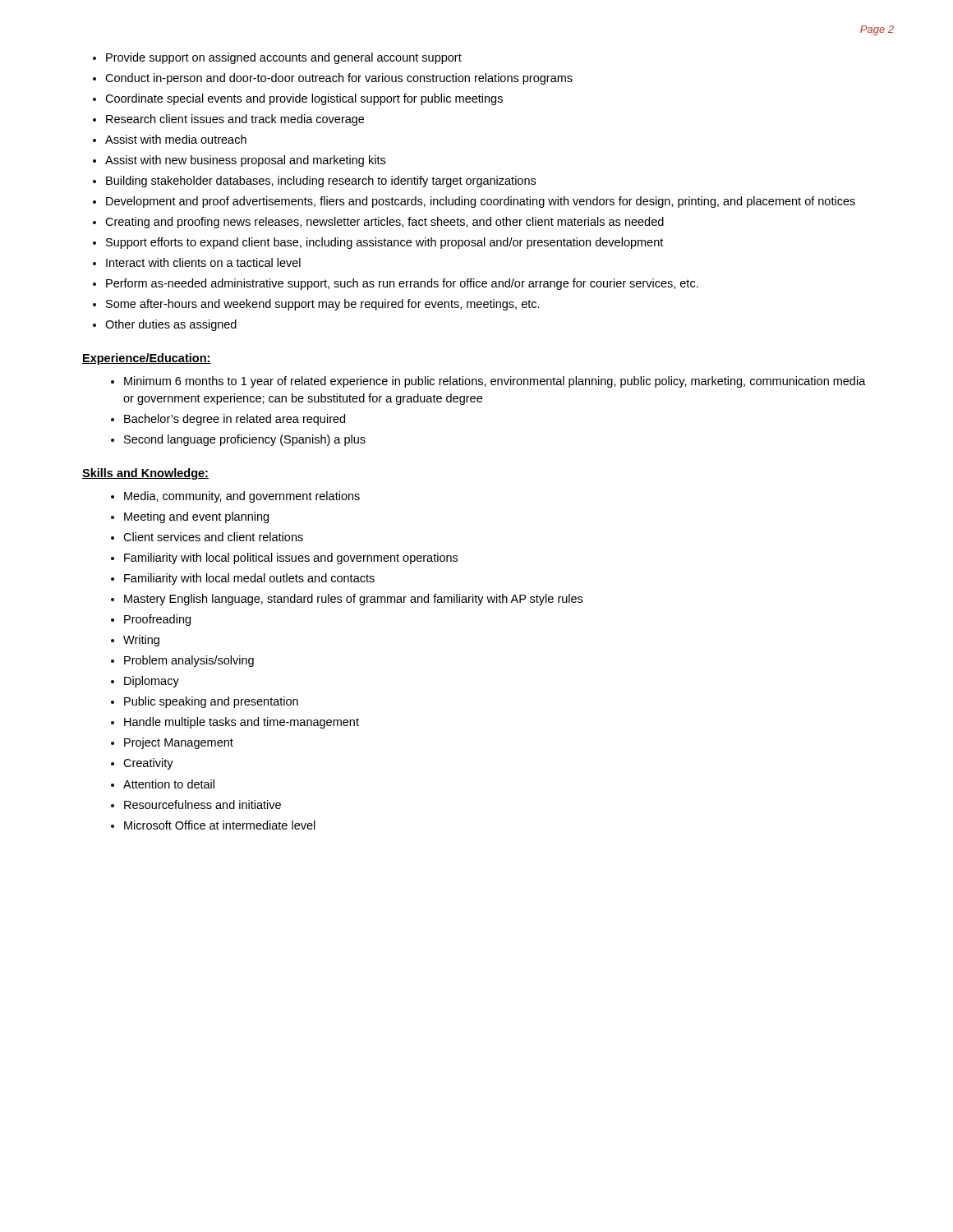
Task: Click the passage that begins "Support efforts to expand client"
Action: (x=476, y=243)
